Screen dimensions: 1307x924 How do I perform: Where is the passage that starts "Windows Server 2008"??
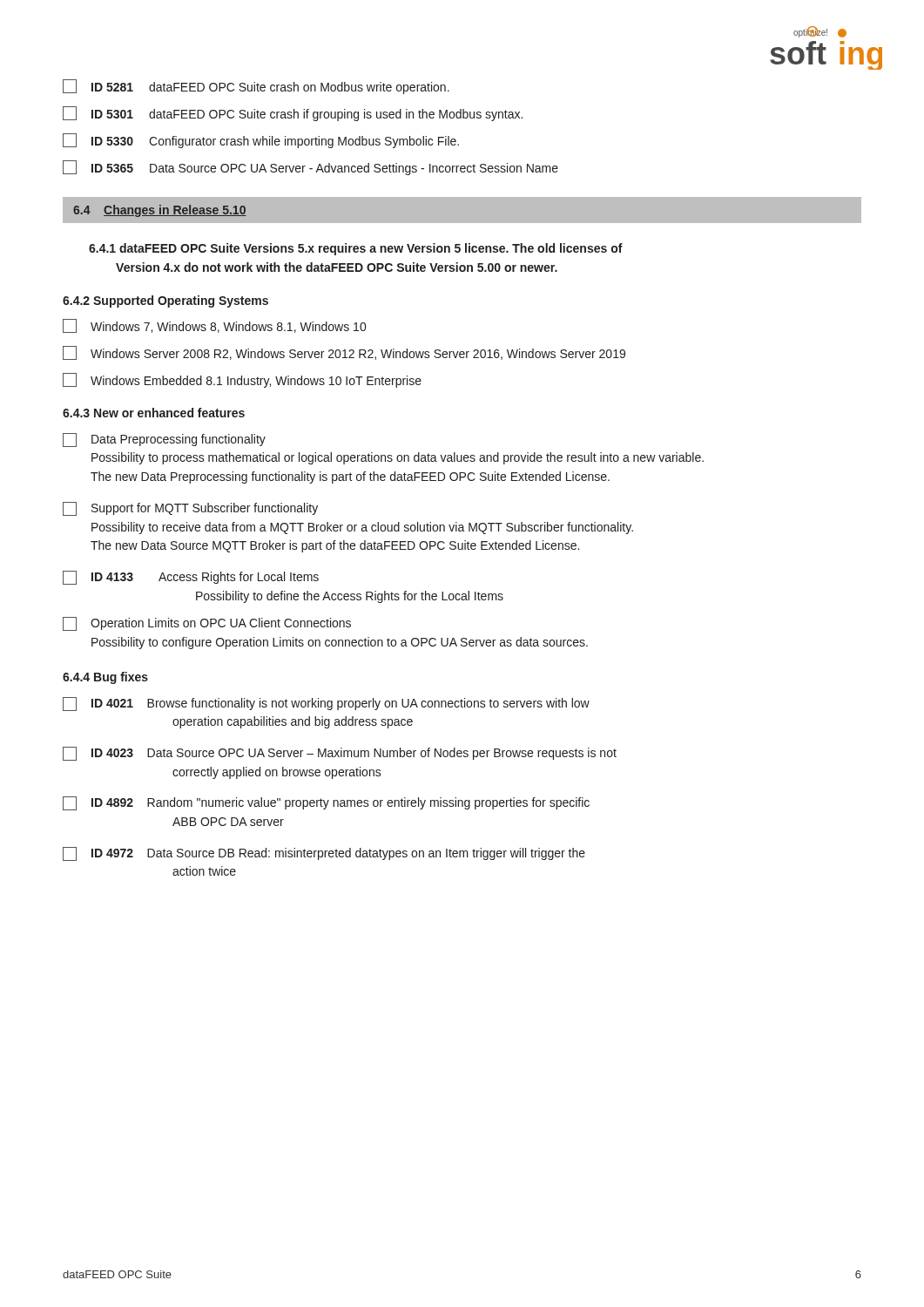(x=462, y=354)
